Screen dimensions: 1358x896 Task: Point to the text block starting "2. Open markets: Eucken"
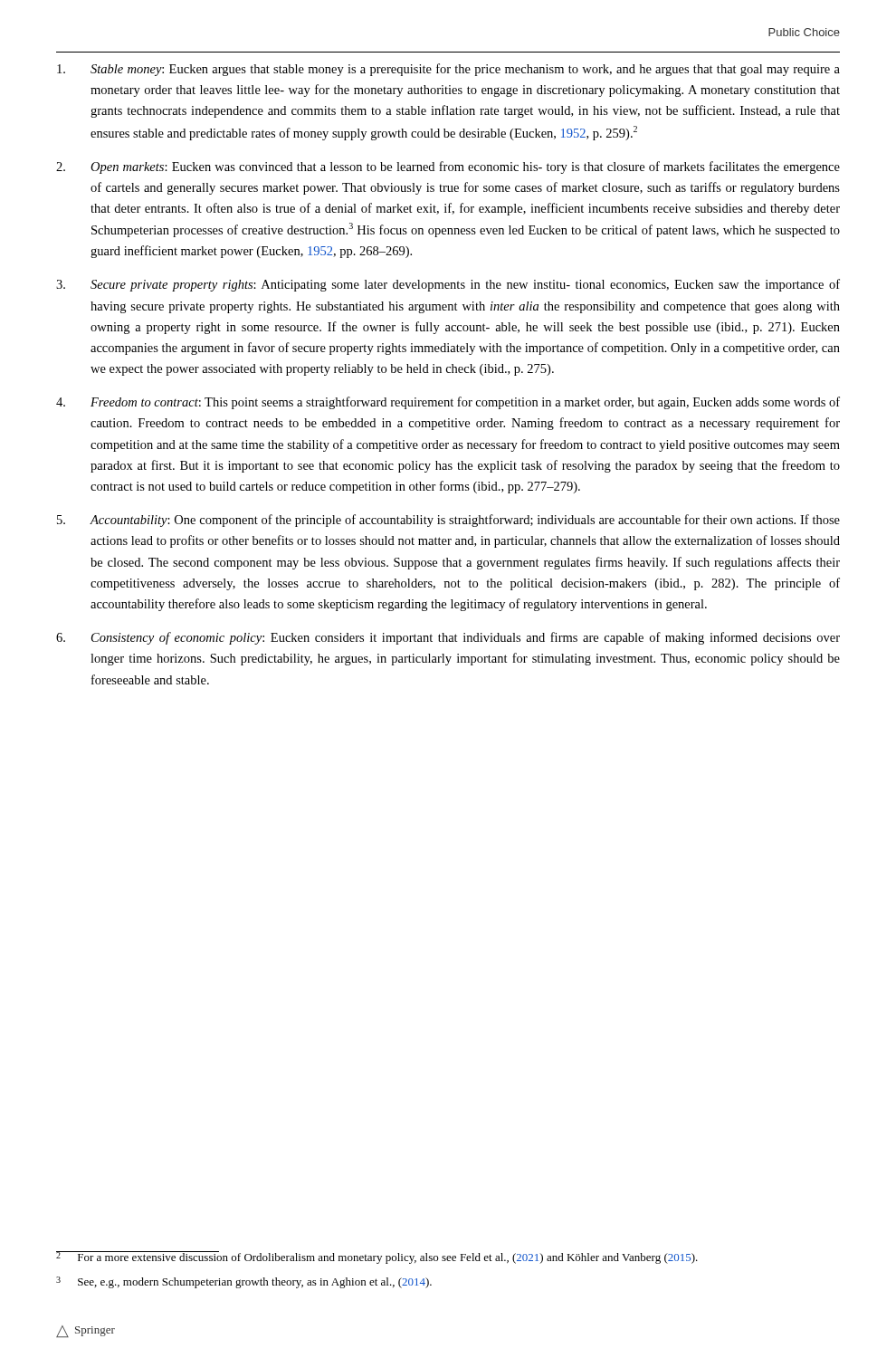pos(448,209)
